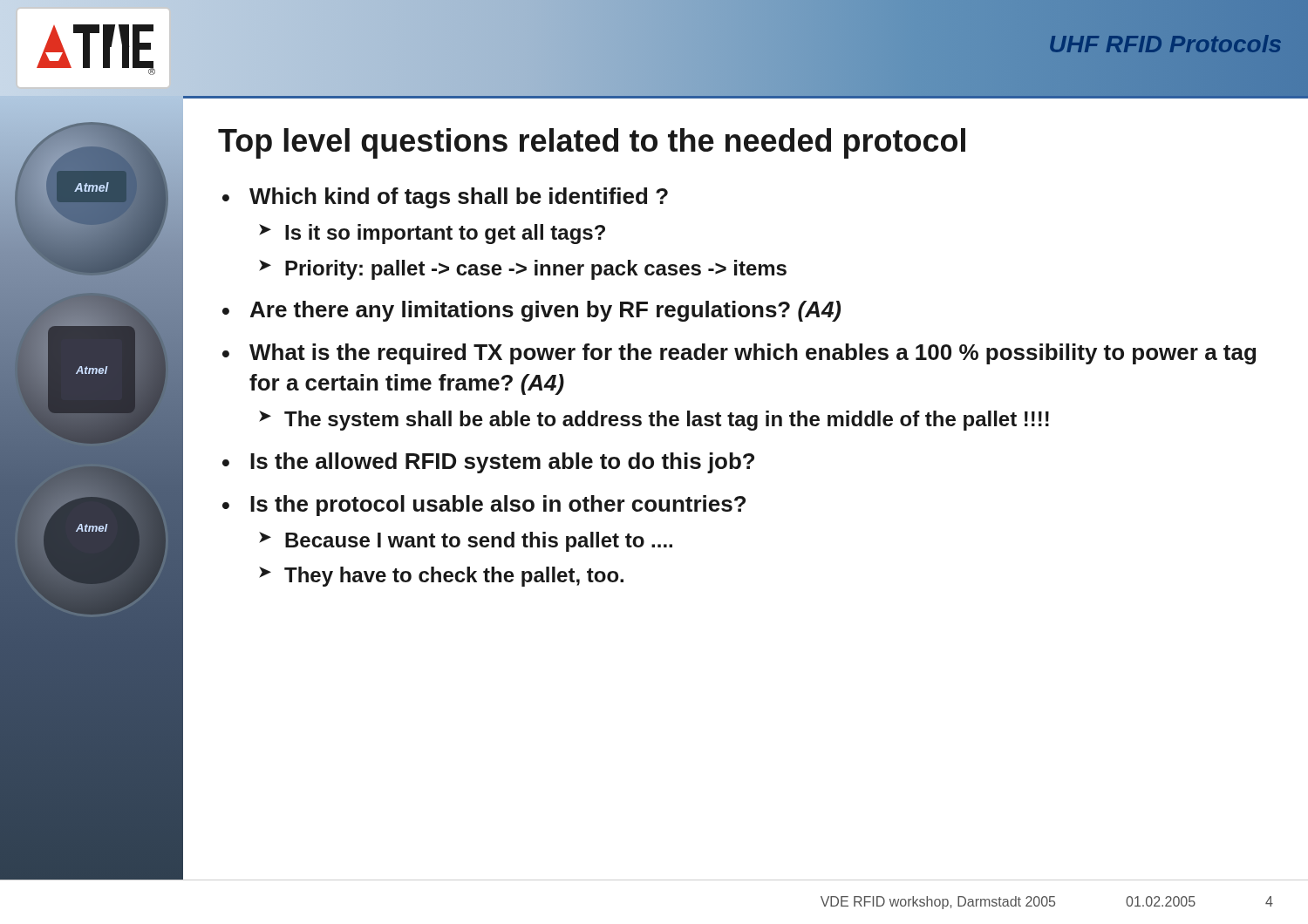1308x924 pixels.
Task: Click the title
Action: point(593,141)
